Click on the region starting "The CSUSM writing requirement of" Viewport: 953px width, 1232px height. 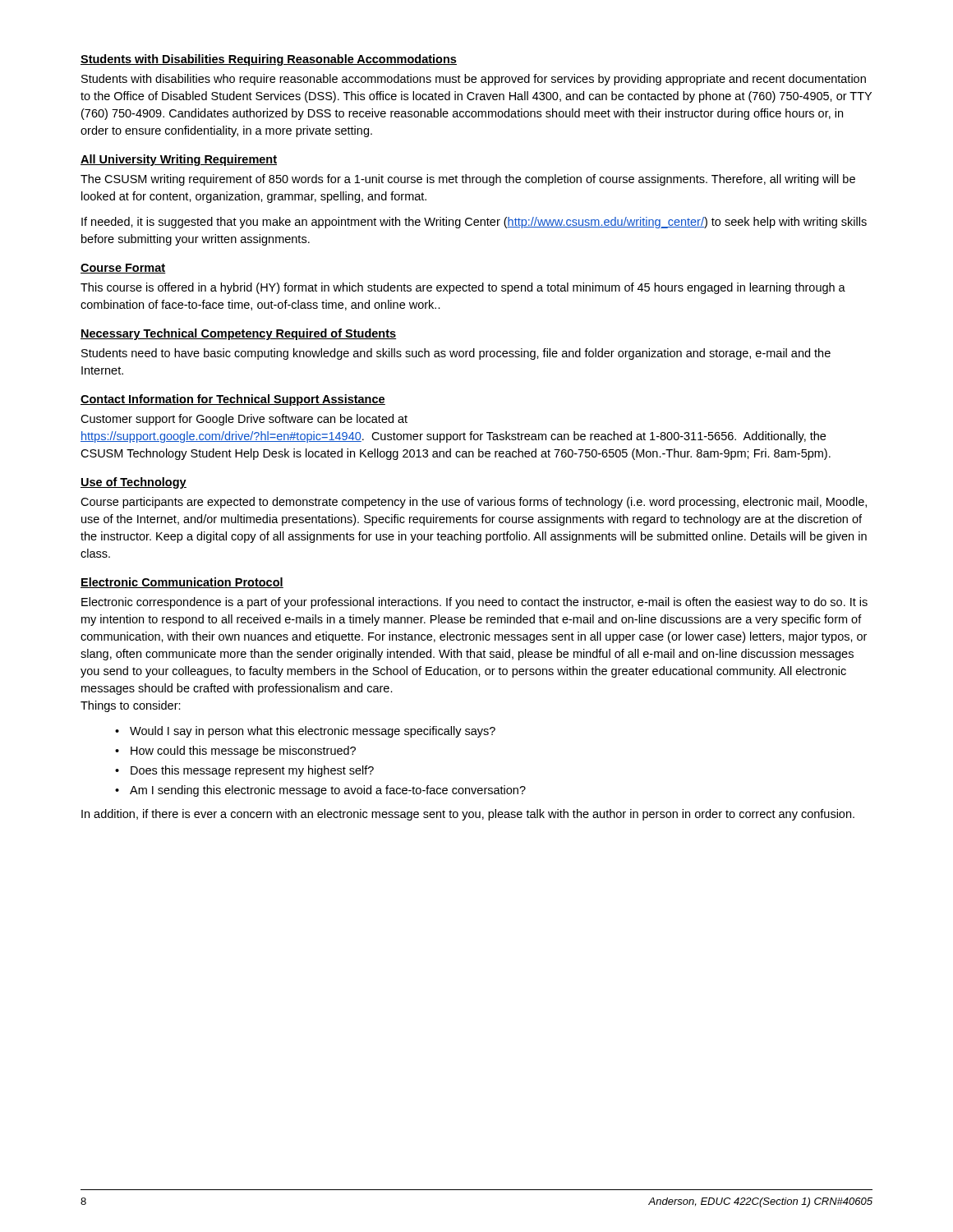tap(468, 188)
